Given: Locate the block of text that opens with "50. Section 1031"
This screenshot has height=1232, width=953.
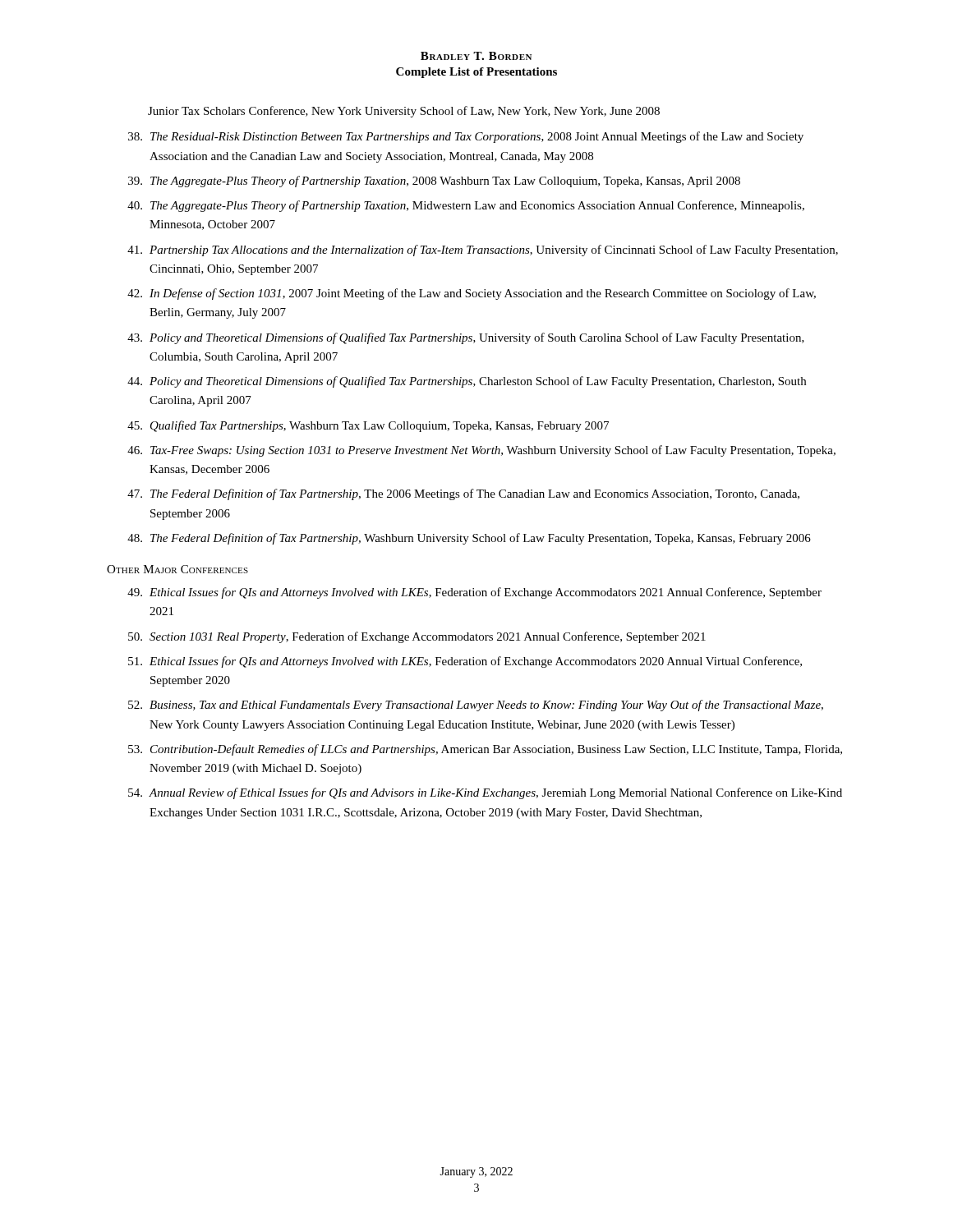Looking at the screenshot, I should click(476, 637).
